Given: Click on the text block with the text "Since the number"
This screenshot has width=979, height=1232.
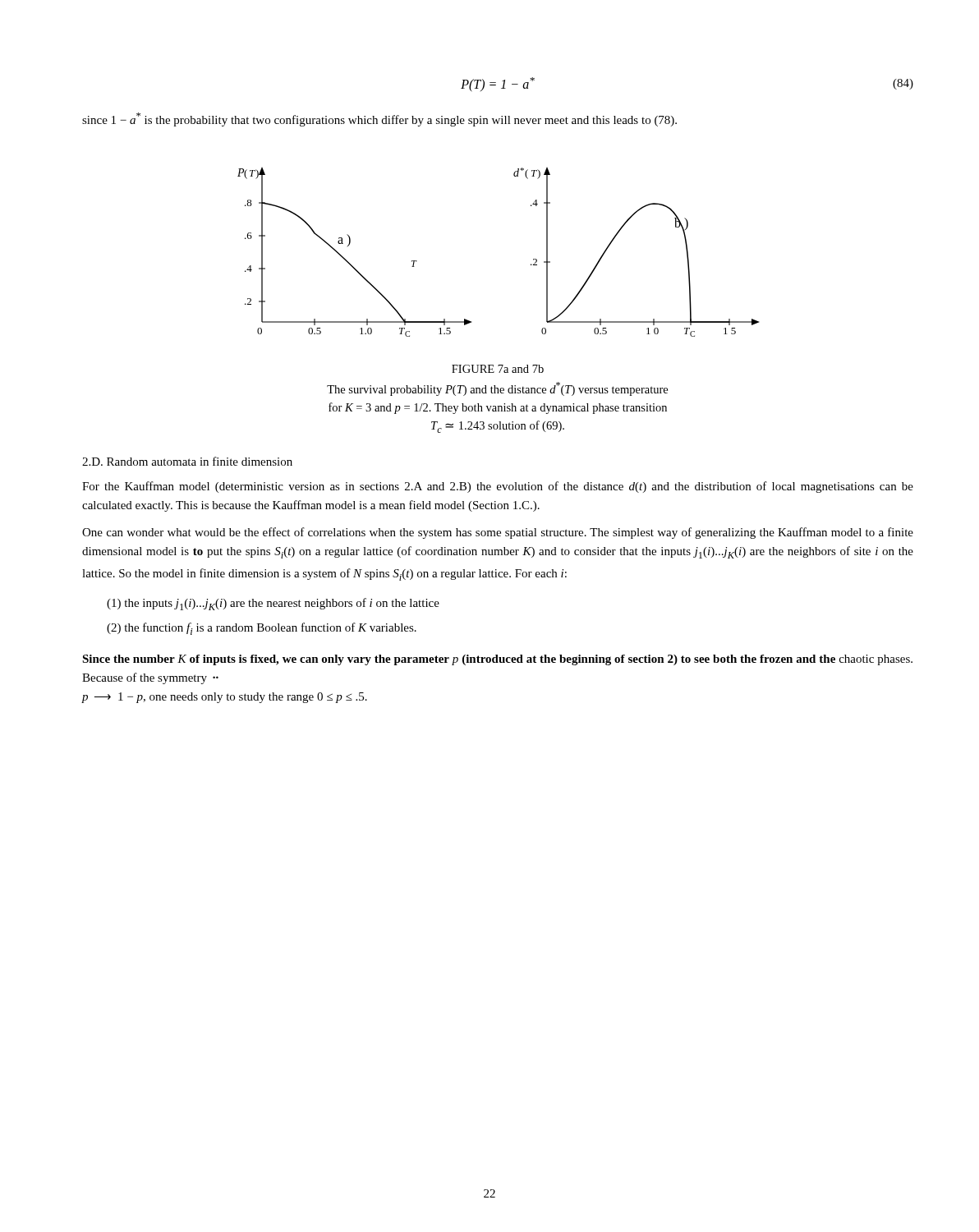Looking at the screenshot, I should coord(497,660).
